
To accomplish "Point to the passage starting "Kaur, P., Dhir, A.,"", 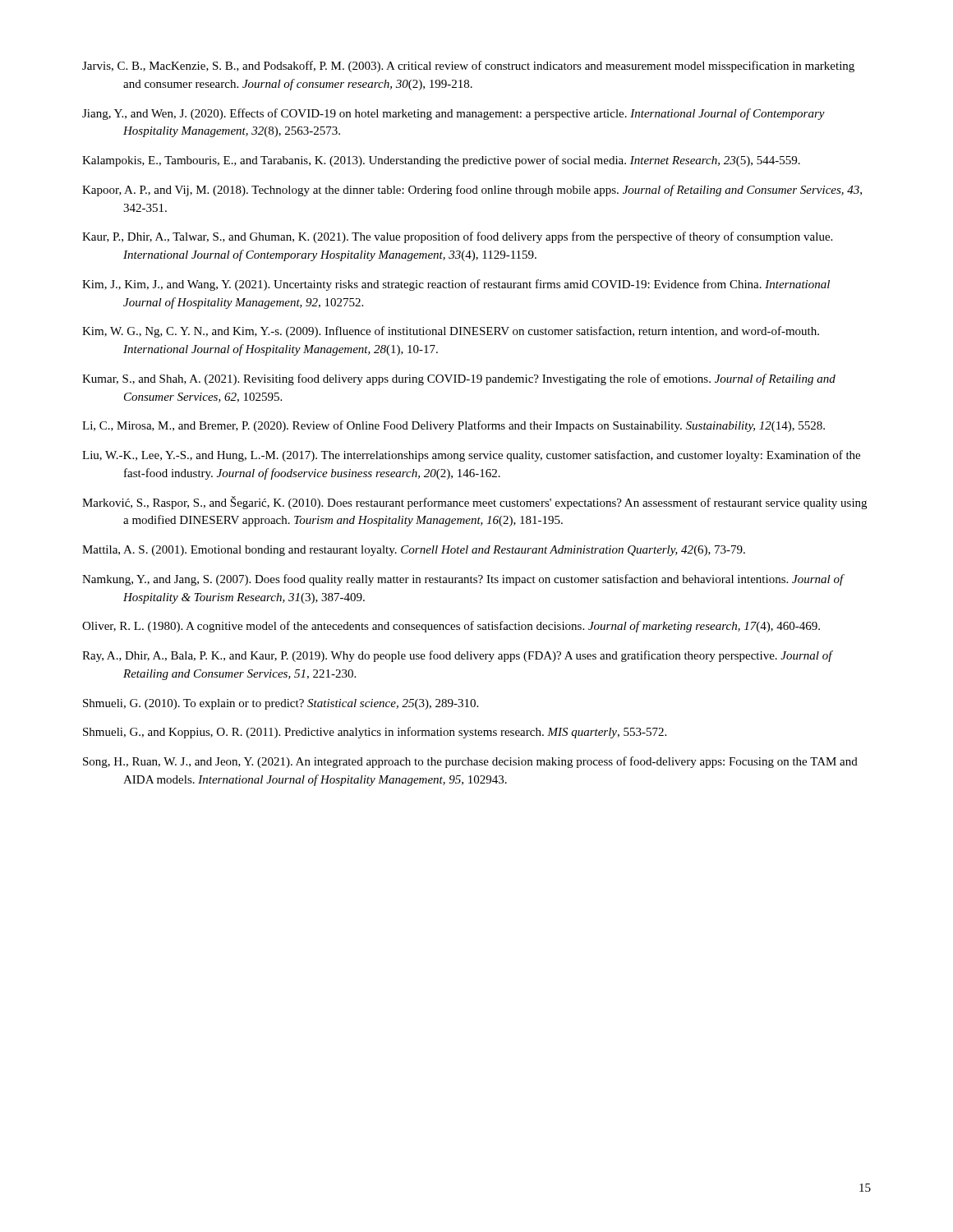I will [458, 246].
